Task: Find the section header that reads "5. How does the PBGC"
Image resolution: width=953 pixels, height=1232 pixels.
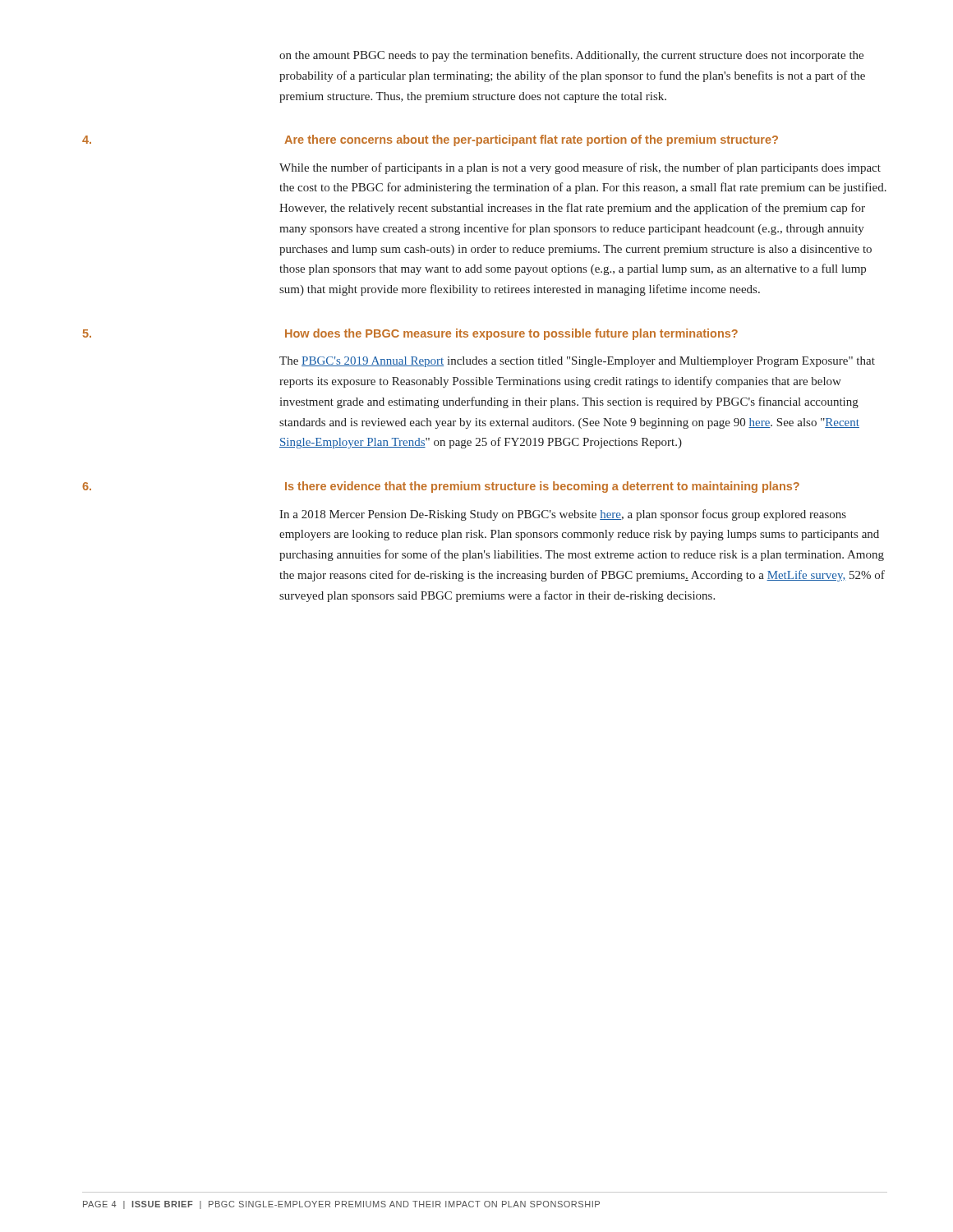Action: point(485,334)
